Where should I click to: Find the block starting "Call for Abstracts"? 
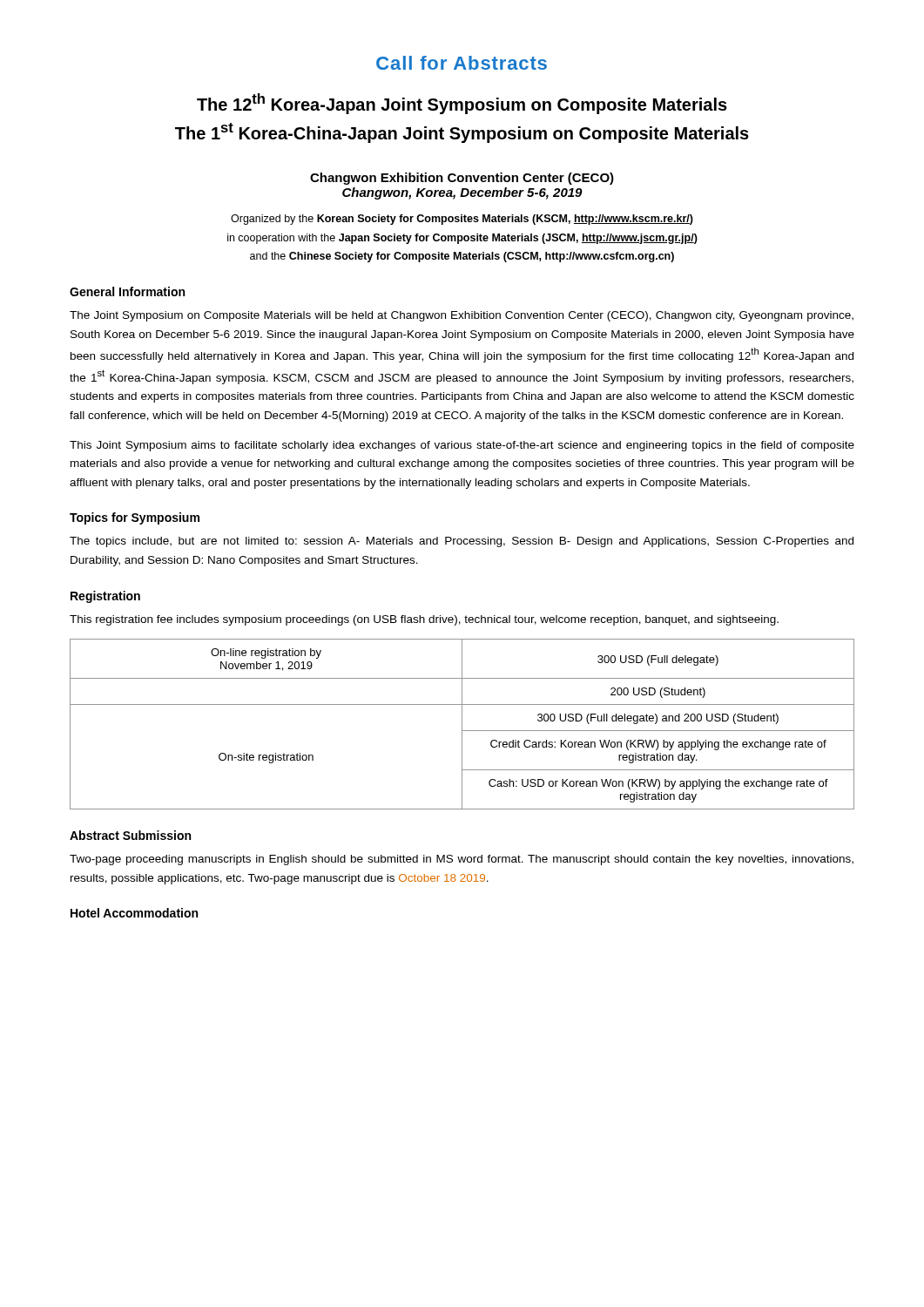click(462, 63)
